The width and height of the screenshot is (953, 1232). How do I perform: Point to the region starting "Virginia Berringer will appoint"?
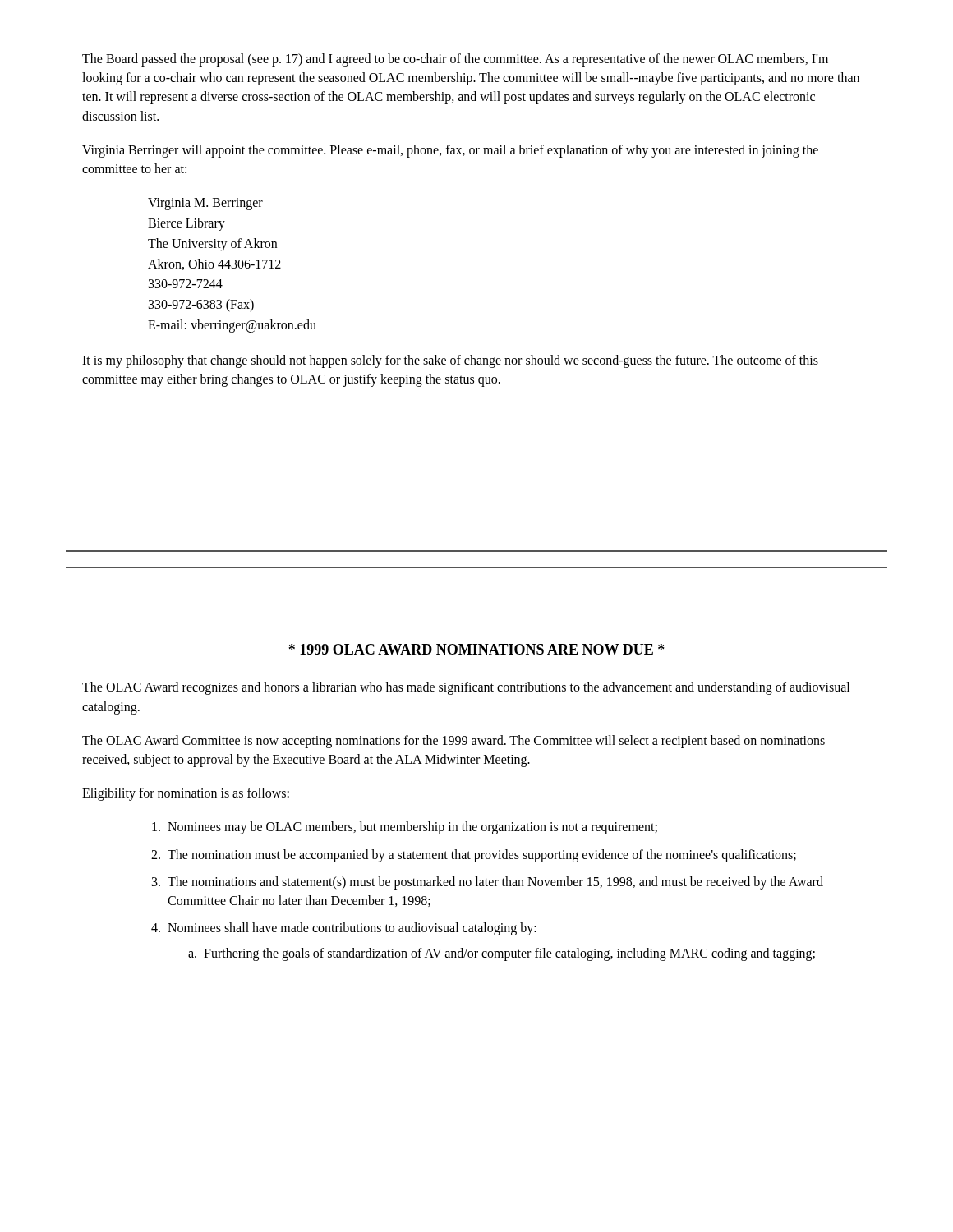click(x=450, y=159)
